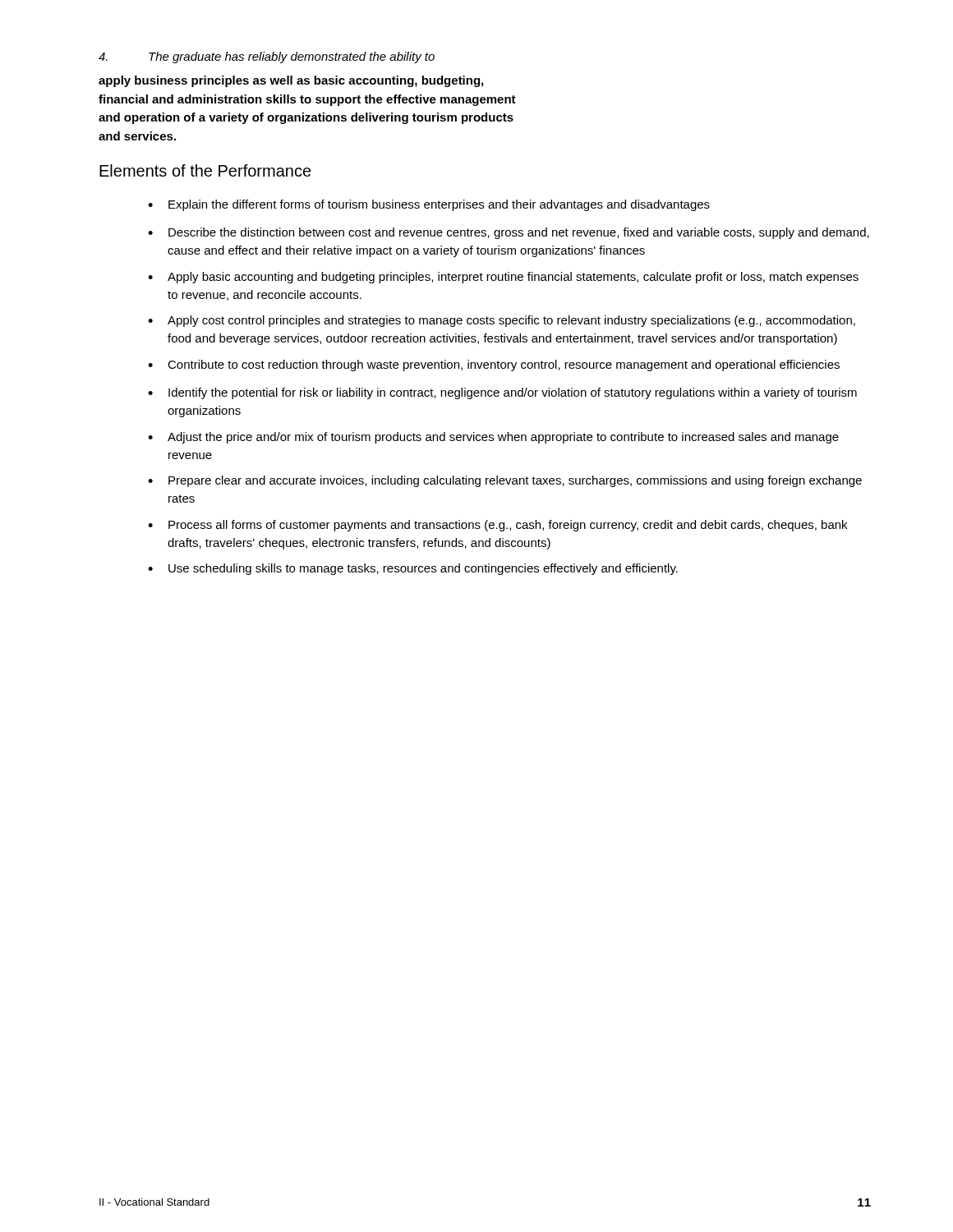The image size is (953, 1232).
Task: Point to the block beginning "apply business principles"
Action: pos(307,108)
